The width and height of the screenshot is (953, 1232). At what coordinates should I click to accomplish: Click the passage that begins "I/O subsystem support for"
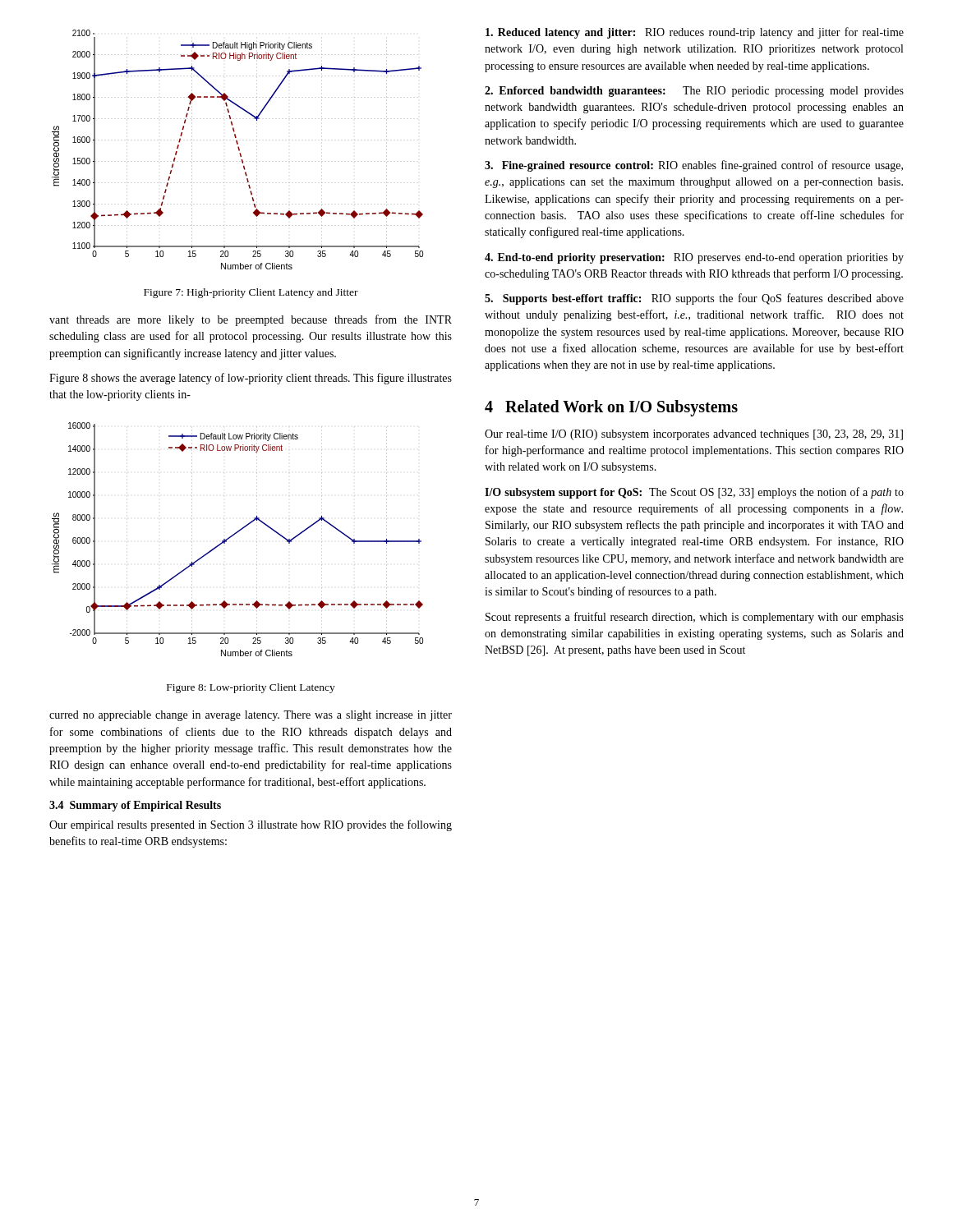tap(694, 572)
